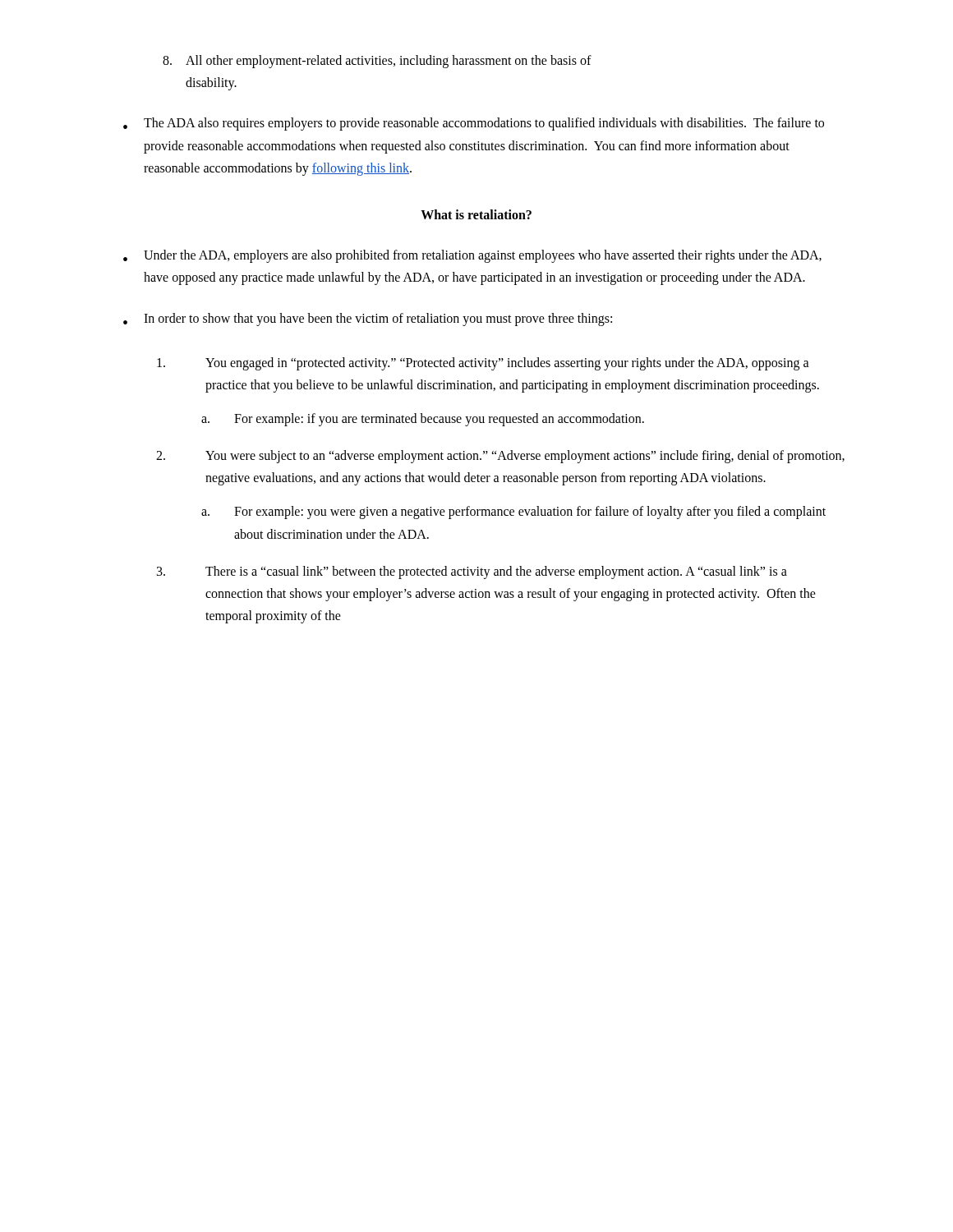Find the text block starting "a. For example: if you"
953x1232 pixels.
pyautogui.click(x=524, y=418)
